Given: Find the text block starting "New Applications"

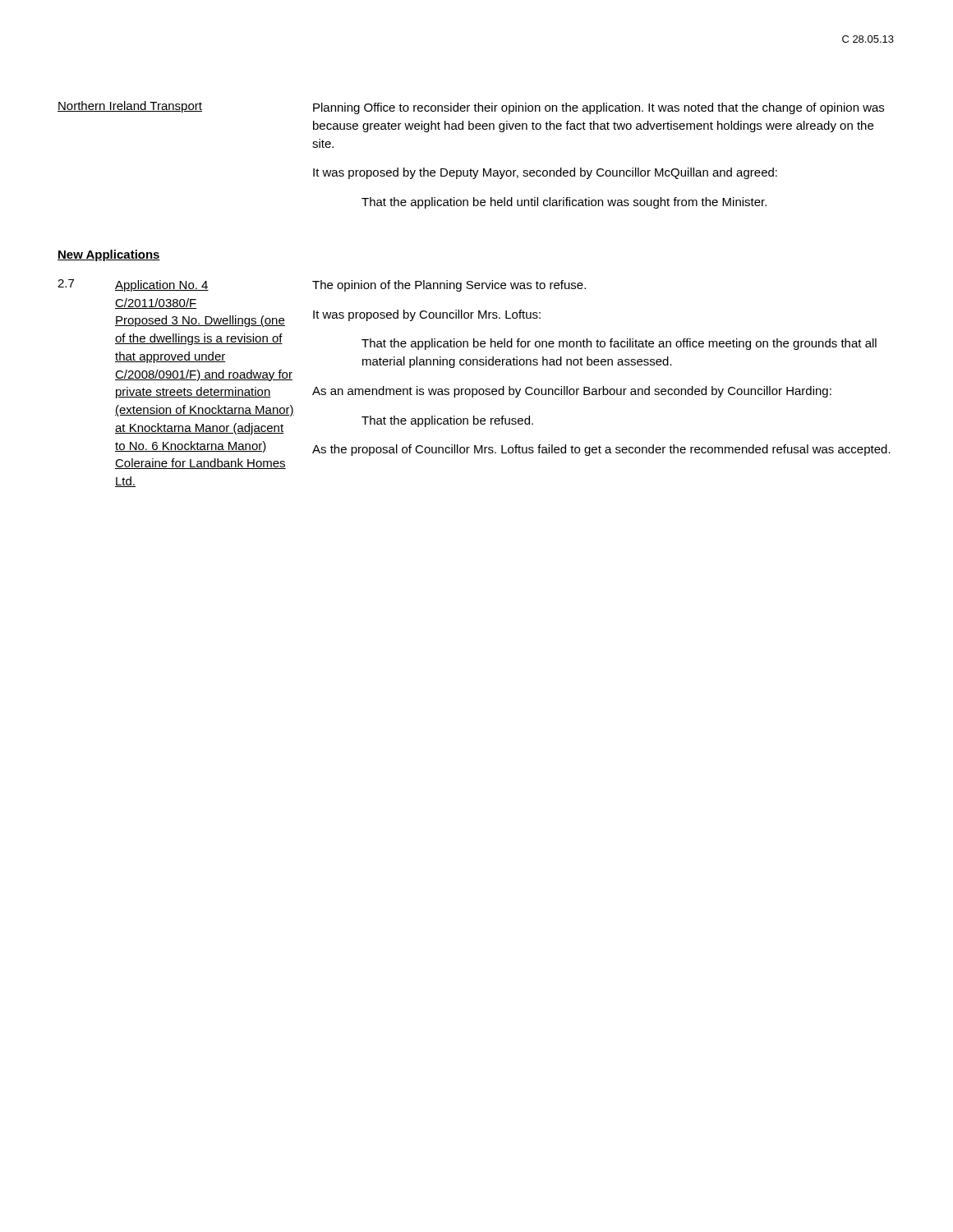Looking at the screenshot, I should [109, 254].
